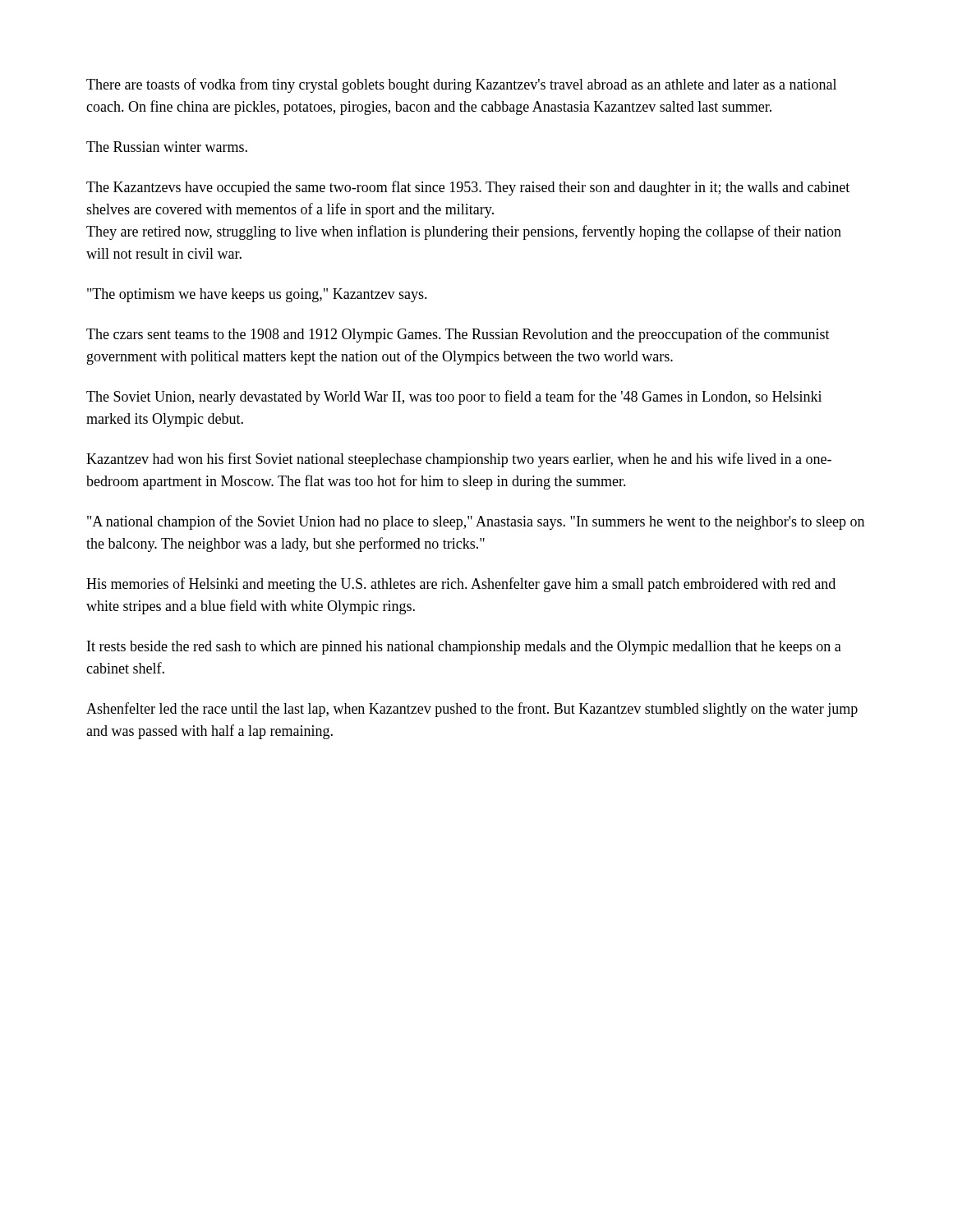The width and height of the screenshot is (953, 1232).
Task: Point to the block beginning "The czars sent teams to the"
Action: coord(458,345)
